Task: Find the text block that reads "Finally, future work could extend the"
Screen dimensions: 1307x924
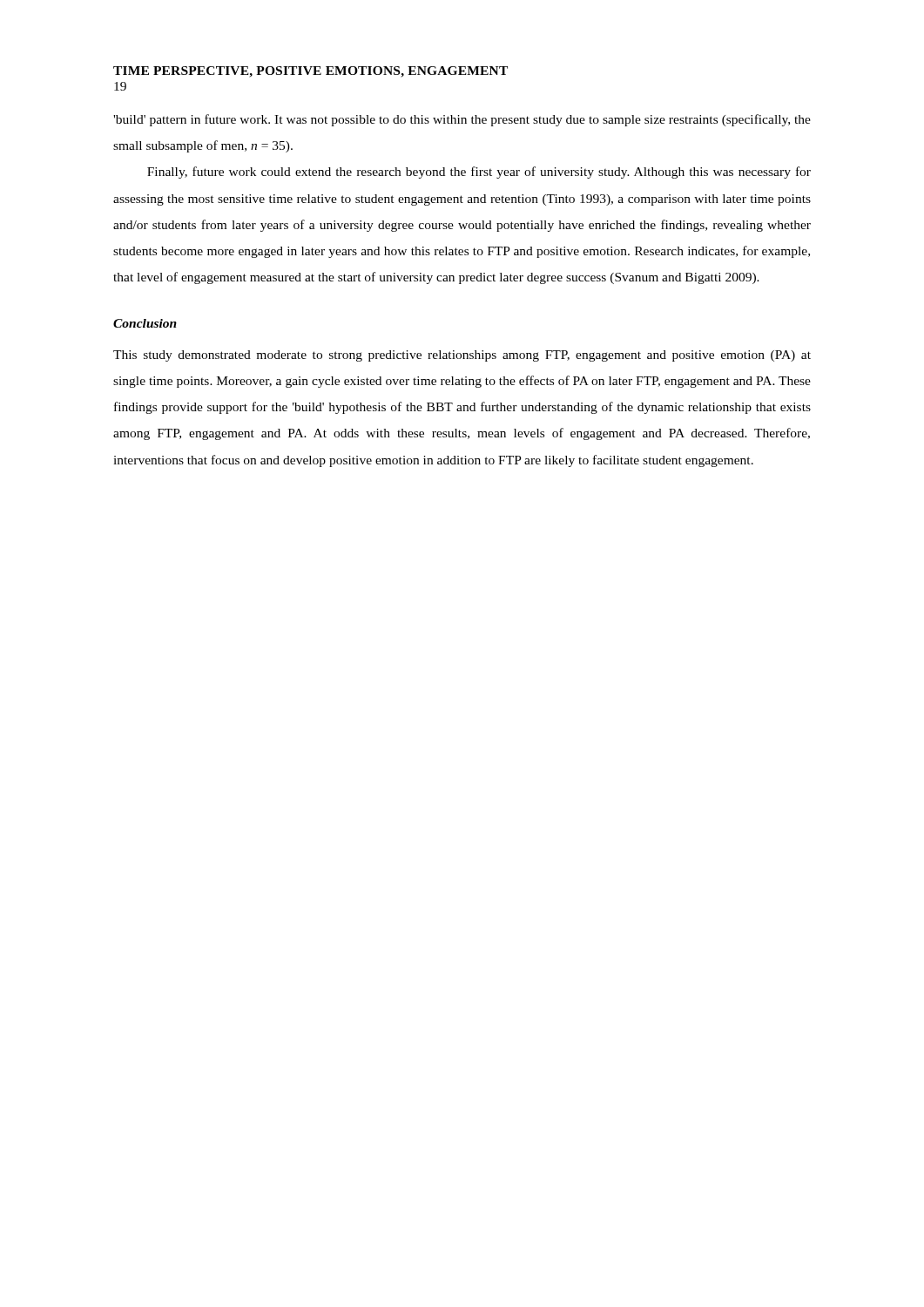Action: (462, 224)
